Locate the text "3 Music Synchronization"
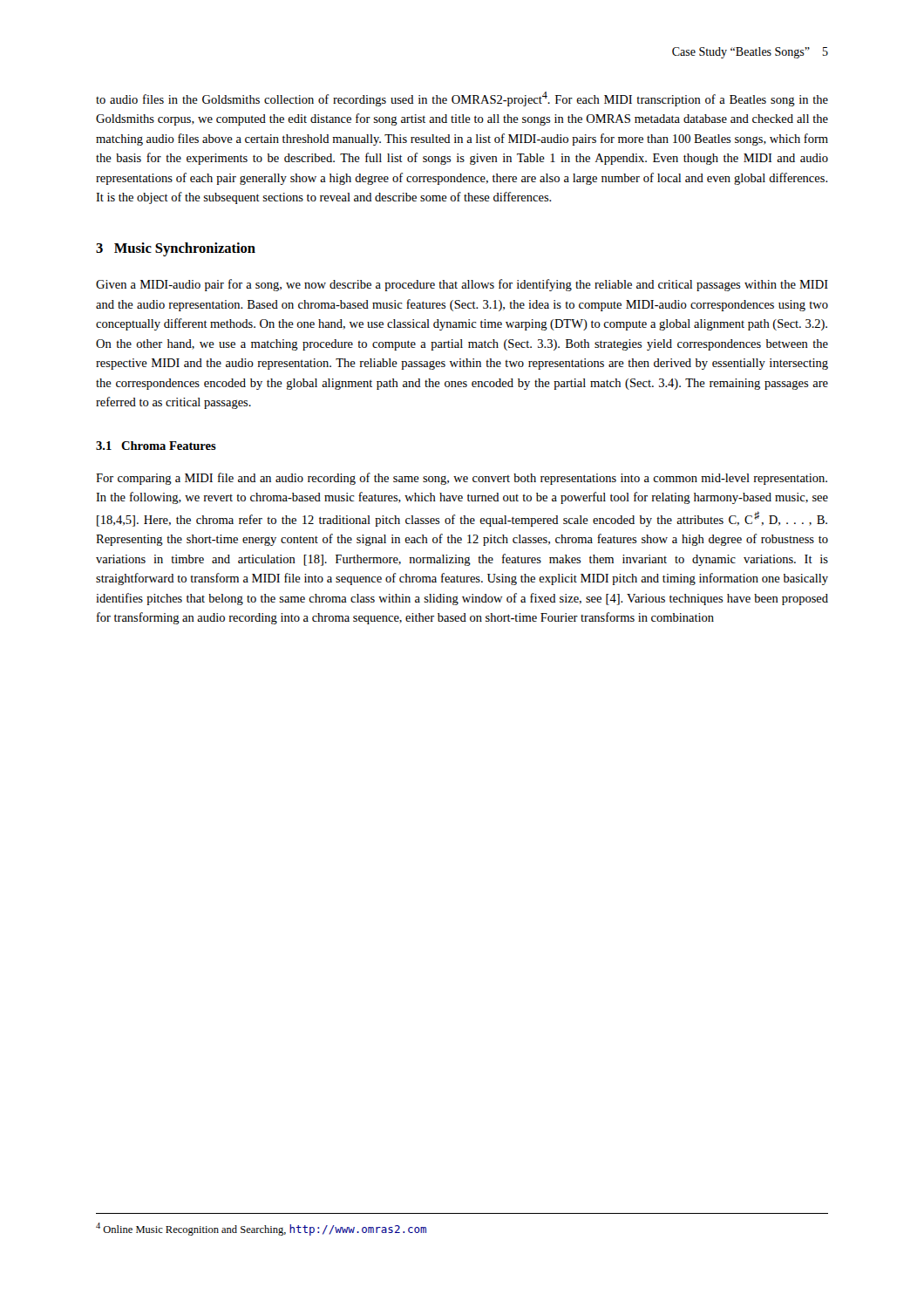This screenshot has width=924, height=1308. point(176,248)
